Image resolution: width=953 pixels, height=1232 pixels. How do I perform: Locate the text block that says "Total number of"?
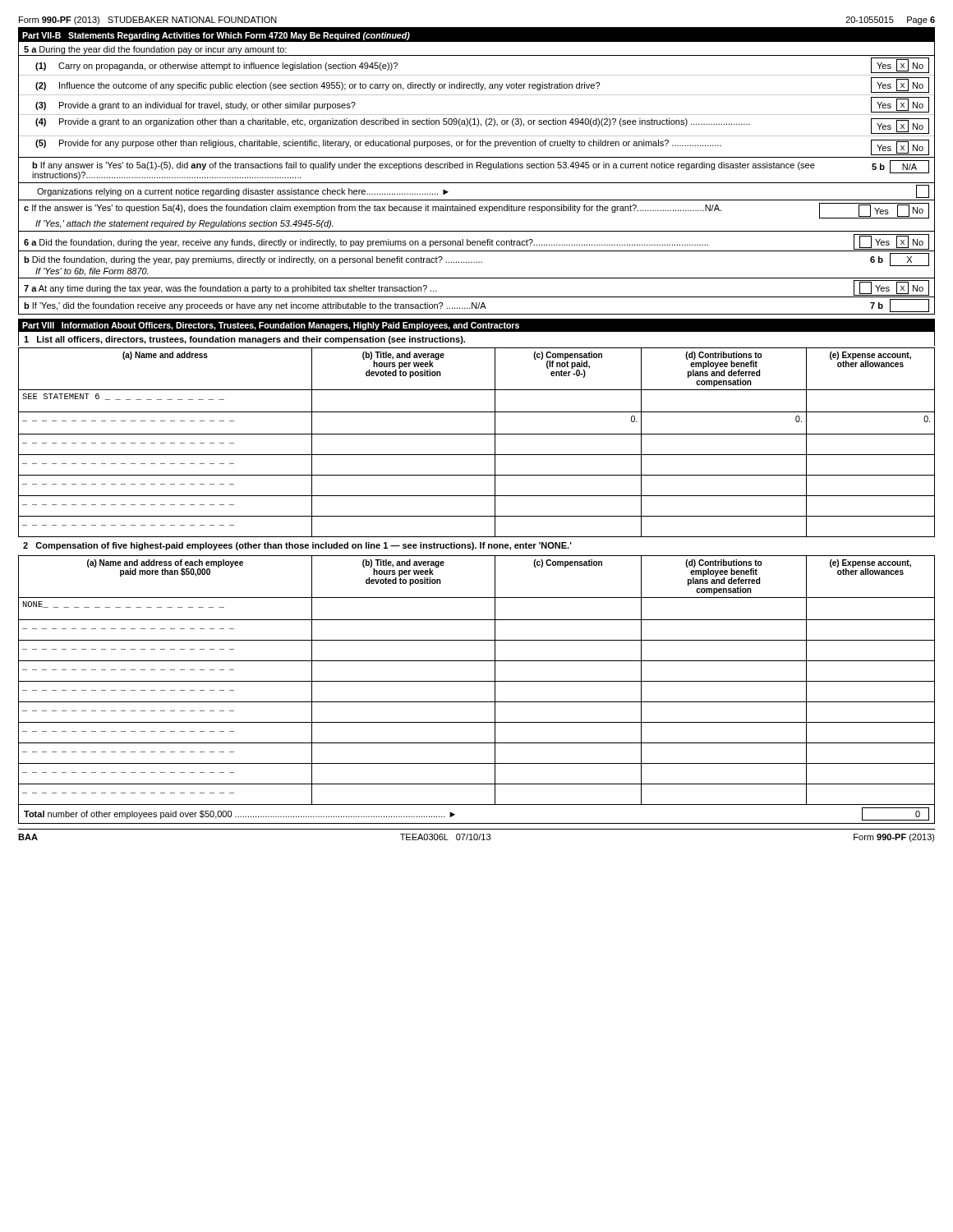[x=476, y=814]
